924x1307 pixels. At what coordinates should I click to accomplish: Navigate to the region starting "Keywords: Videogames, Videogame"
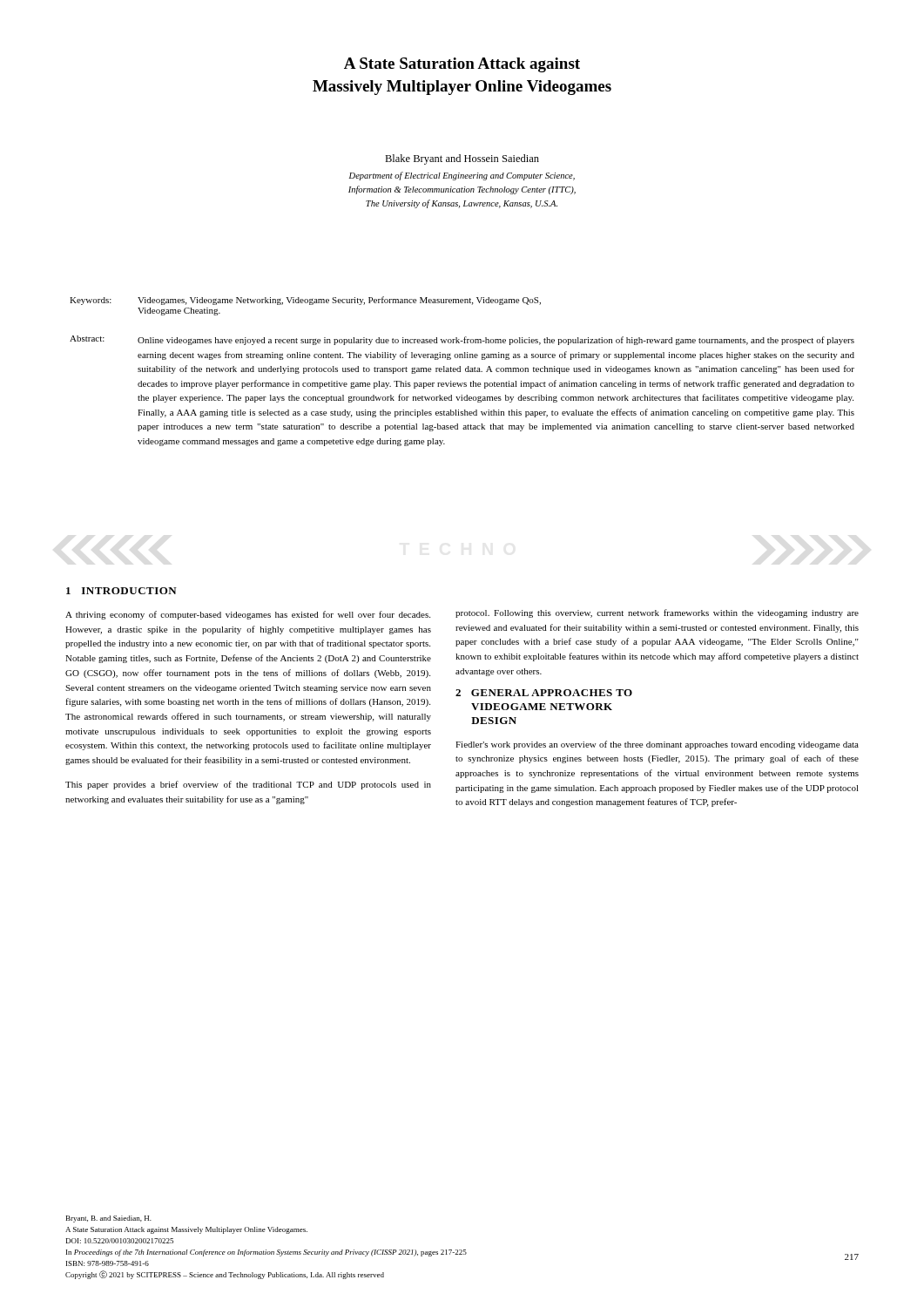pyautogui.click(x=462, y=305)
